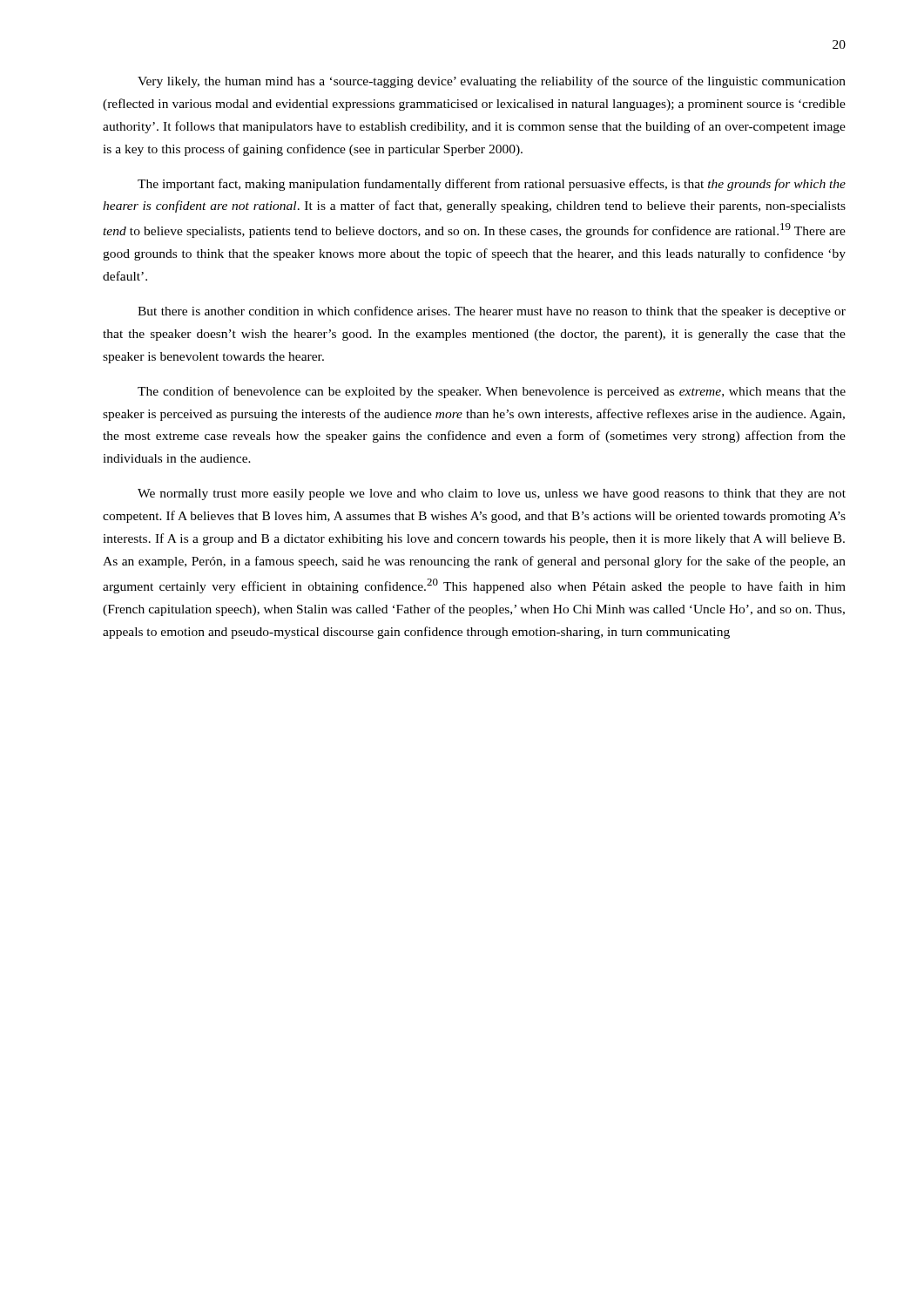Click on the text block starting "Very likely, the human mind has"

click(474, 114)
